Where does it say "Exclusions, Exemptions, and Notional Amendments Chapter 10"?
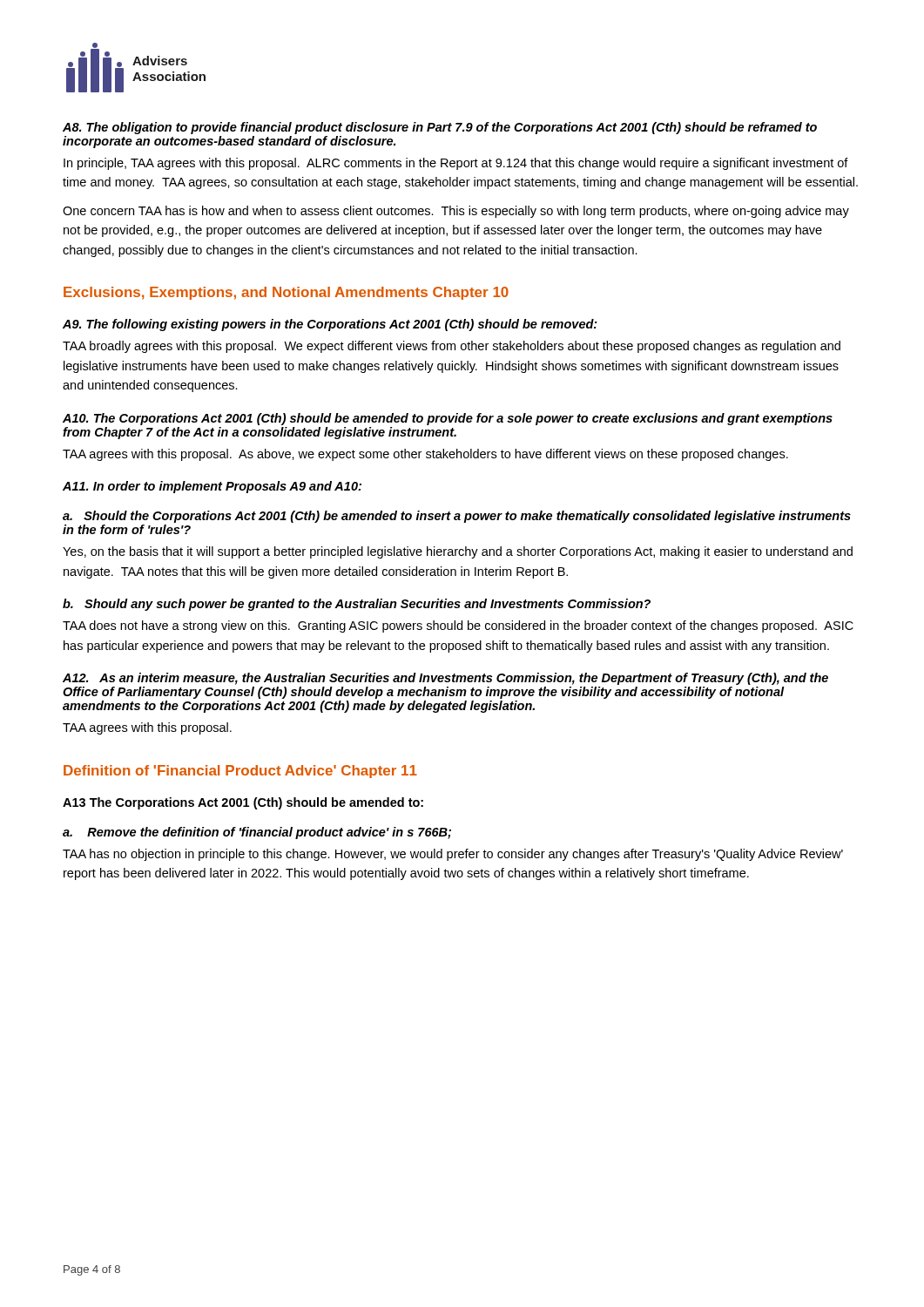Viewport: 924px width, 1307px height. 286,293
